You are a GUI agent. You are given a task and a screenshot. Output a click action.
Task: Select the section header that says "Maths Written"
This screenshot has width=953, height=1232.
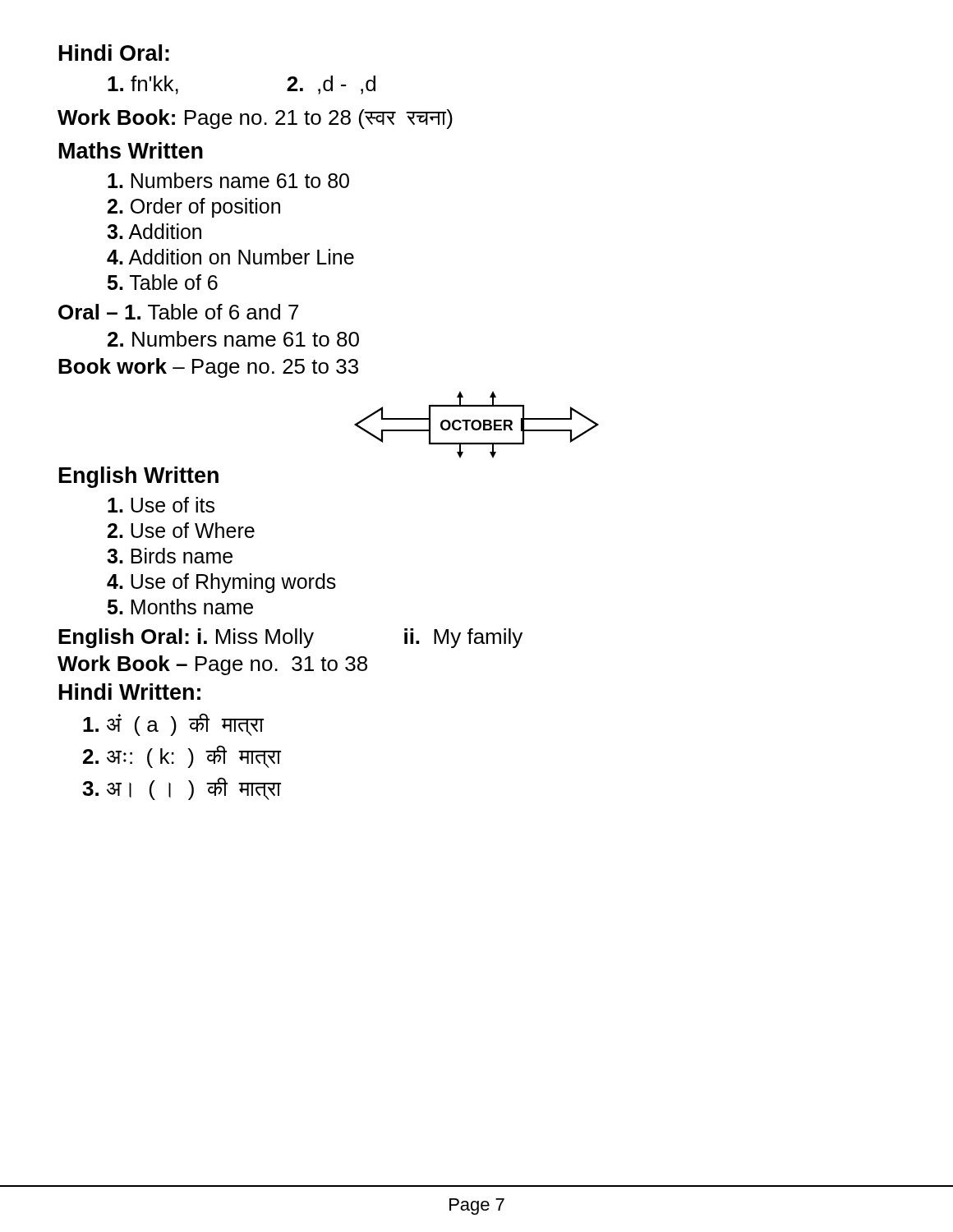click(131, 151)
